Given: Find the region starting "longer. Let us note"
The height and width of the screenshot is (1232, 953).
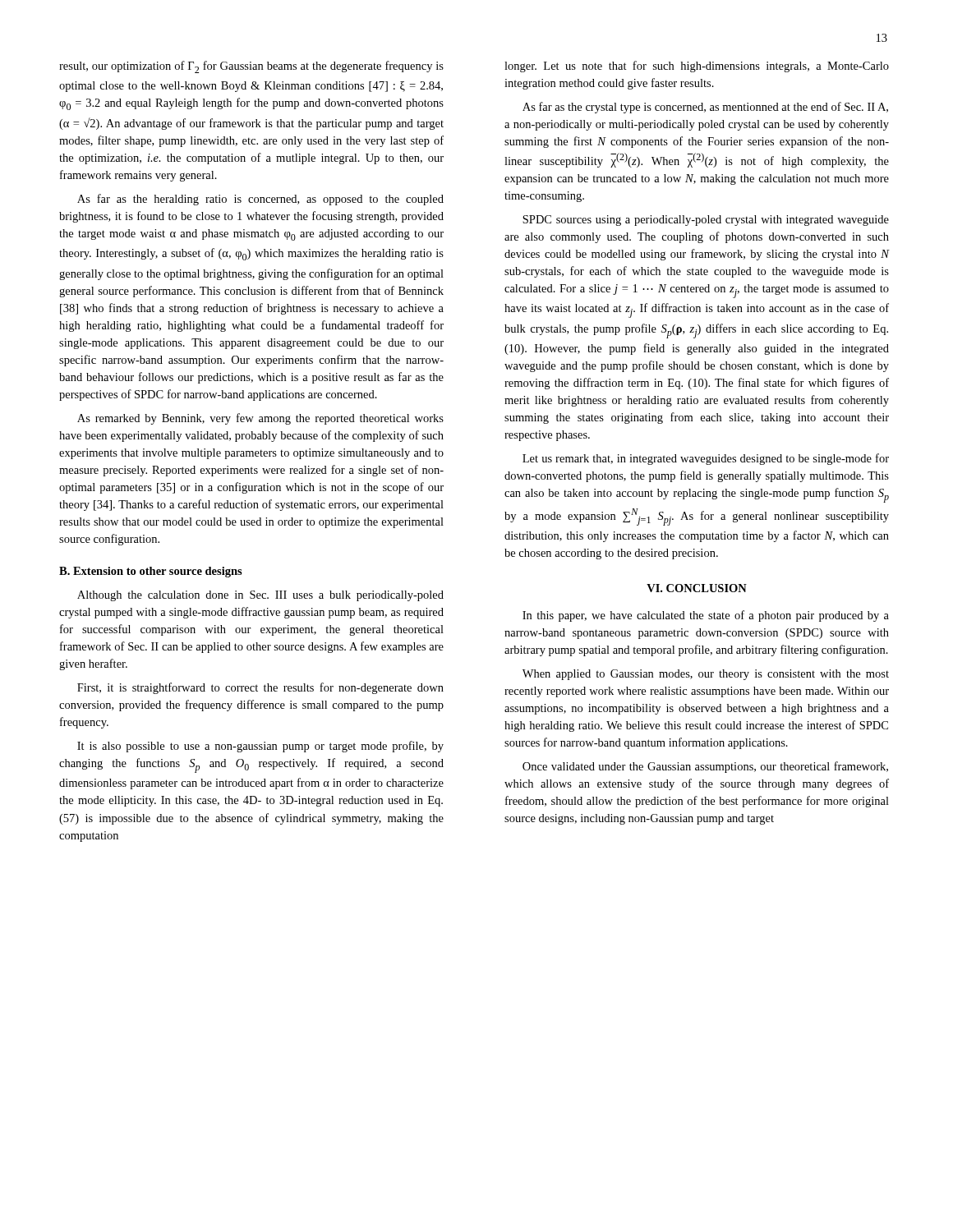Looking at the screenshot, I should [x=697, y=75].
